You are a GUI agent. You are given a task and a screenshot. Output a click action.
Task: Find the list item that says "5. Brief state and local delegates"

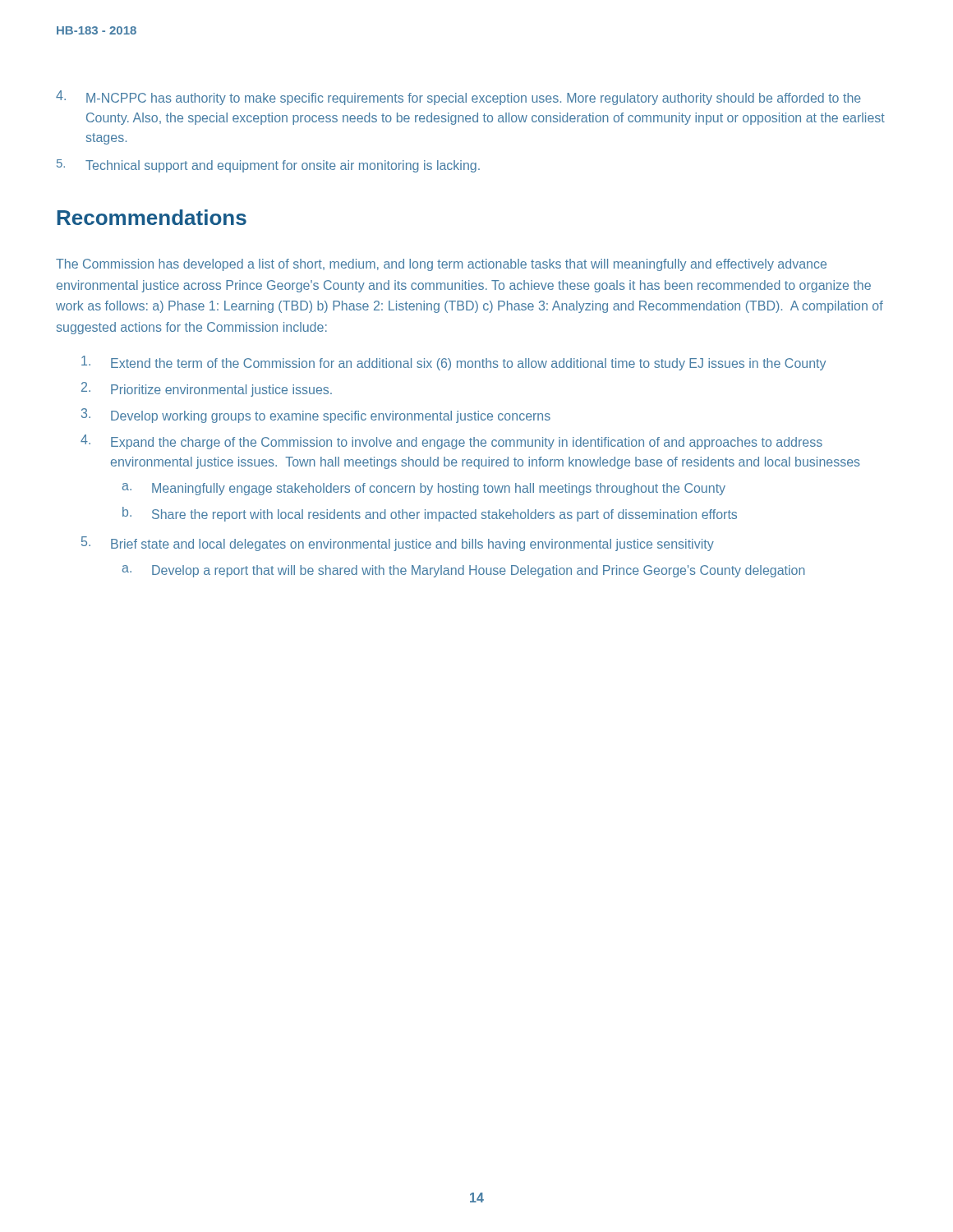click(397, 545)
